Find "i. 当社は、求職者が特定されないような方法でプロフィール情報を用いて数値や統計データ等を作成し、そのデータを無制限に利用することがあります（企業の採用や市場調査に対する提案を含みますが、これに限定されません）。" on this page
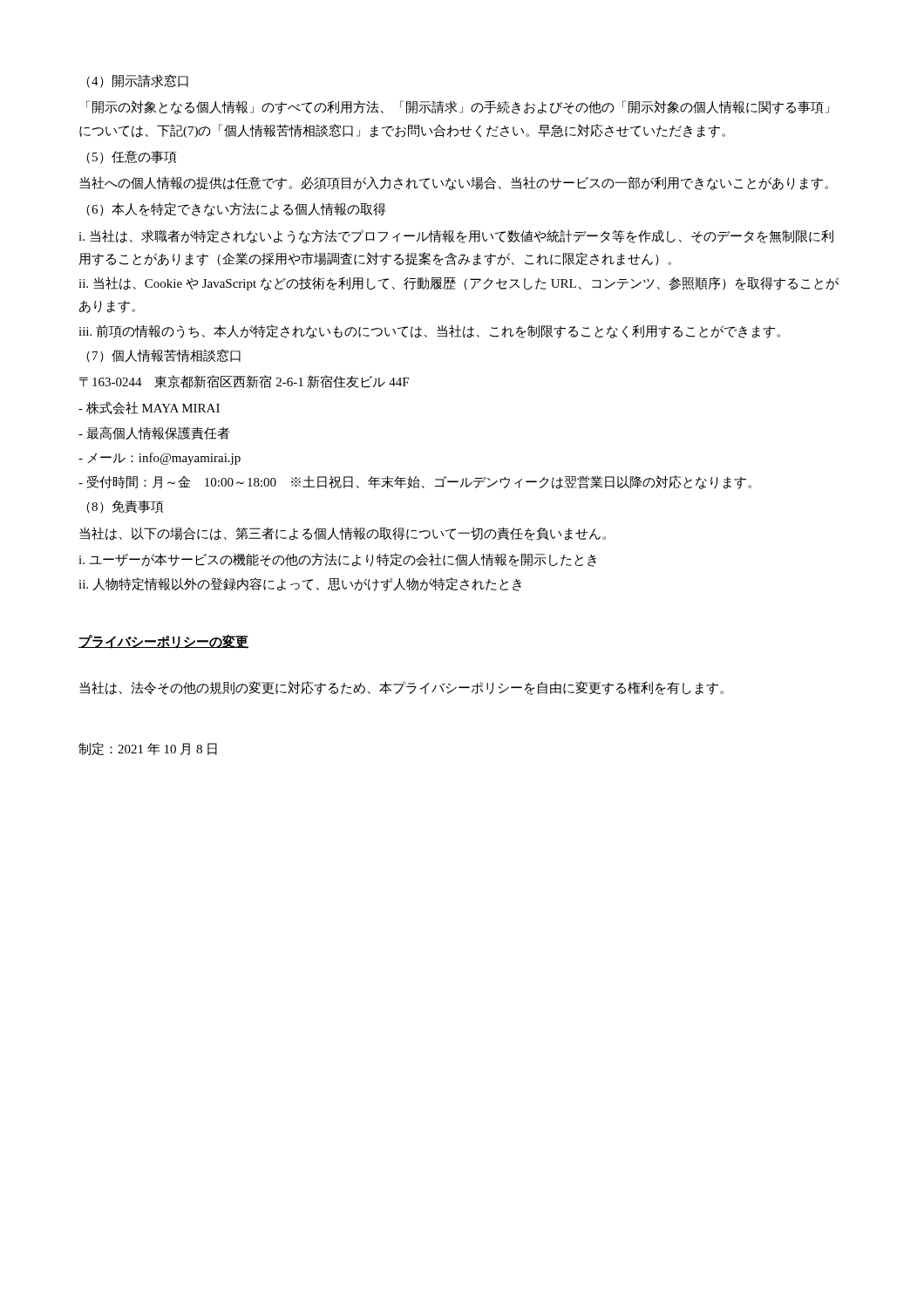The width and height of the screenshot is (924, 1308). click(x=456, y=247)
